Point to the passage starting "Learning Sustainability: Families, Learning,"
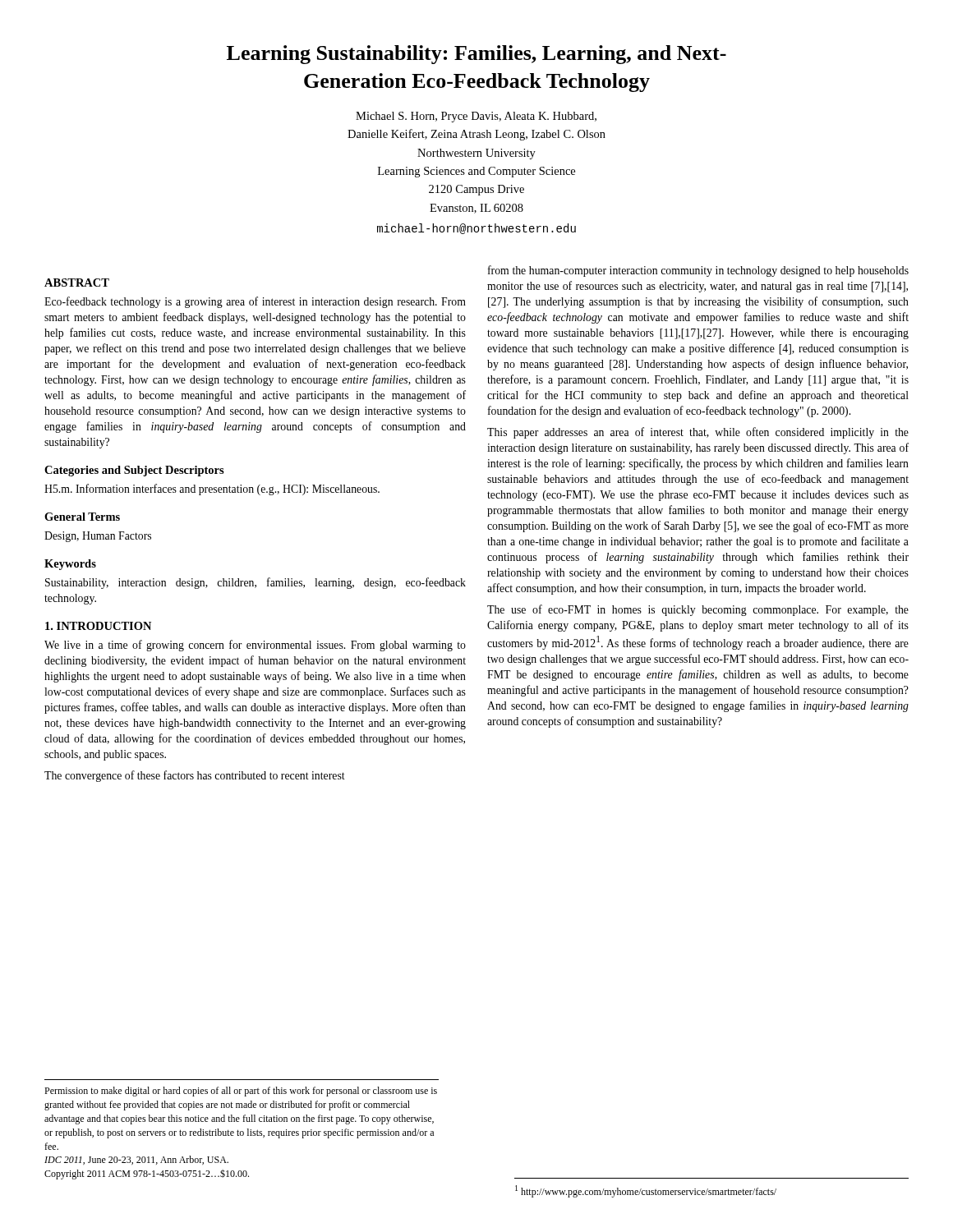Screen dimensions: 1232x953 point(476,67)
